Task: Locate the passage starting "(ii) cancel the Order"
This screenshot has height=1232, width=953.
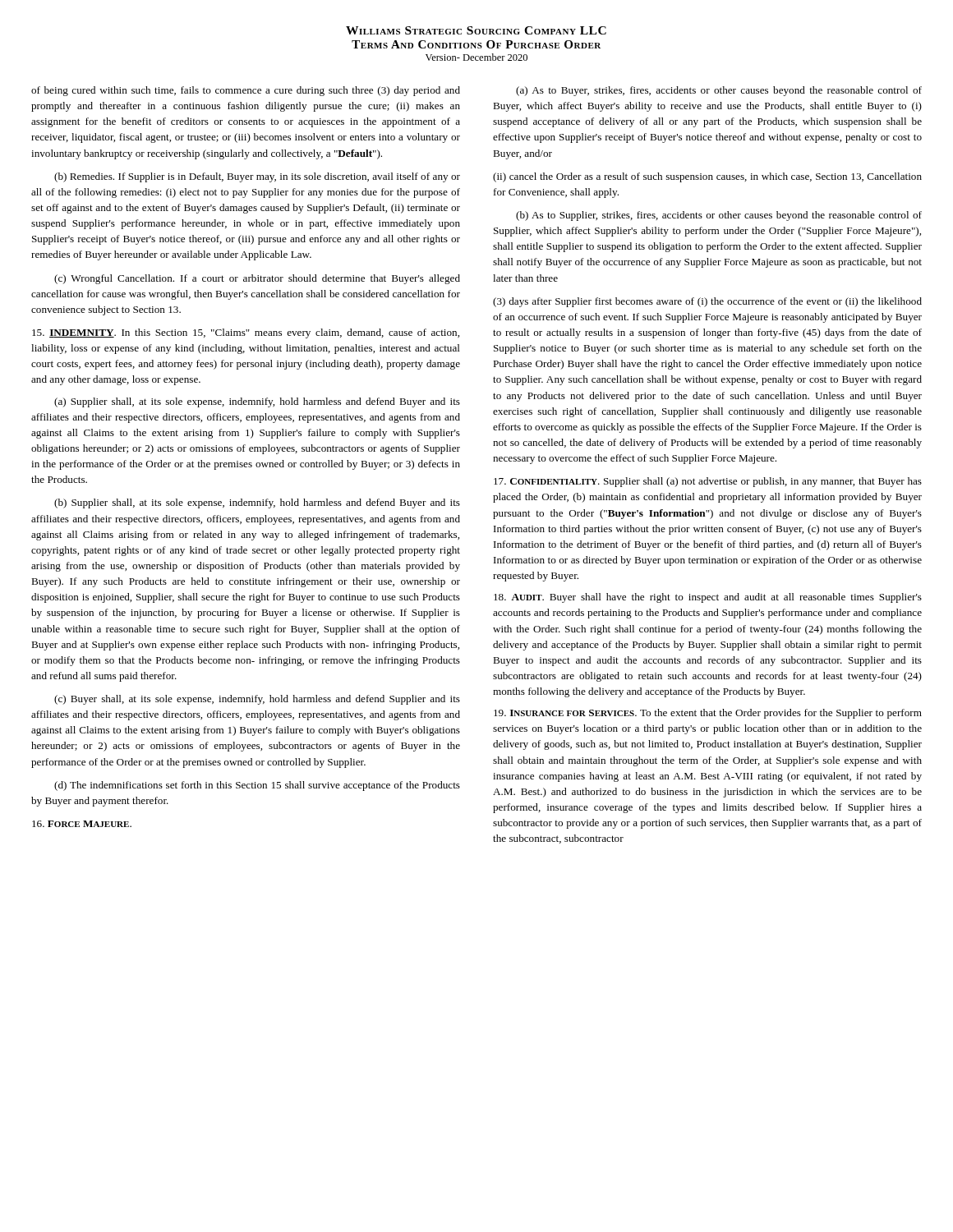Action: point(707,184)
